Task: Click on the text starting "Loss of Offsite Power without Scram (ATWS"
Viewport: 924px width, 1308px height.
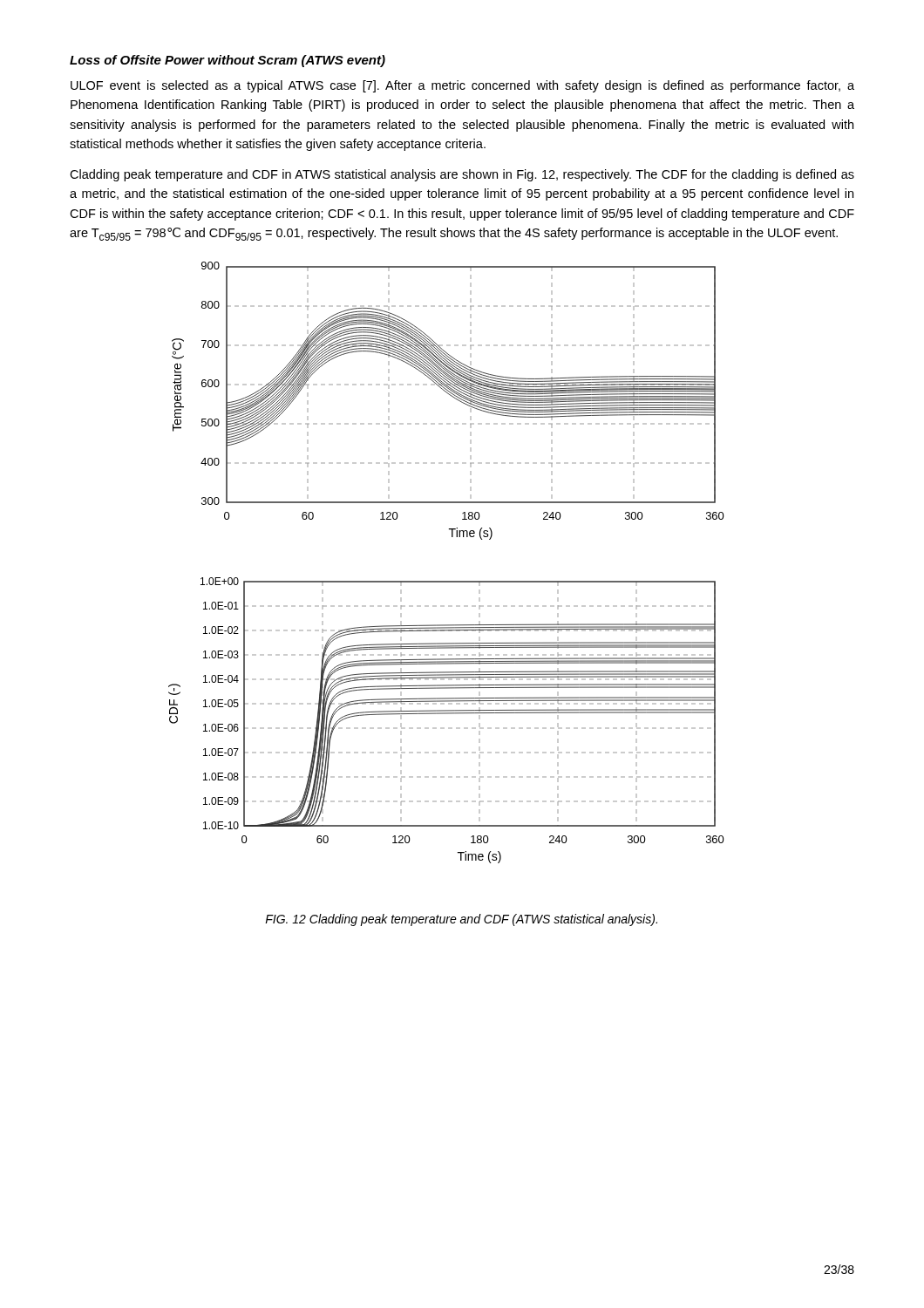Action: click(x=228, y=60)
